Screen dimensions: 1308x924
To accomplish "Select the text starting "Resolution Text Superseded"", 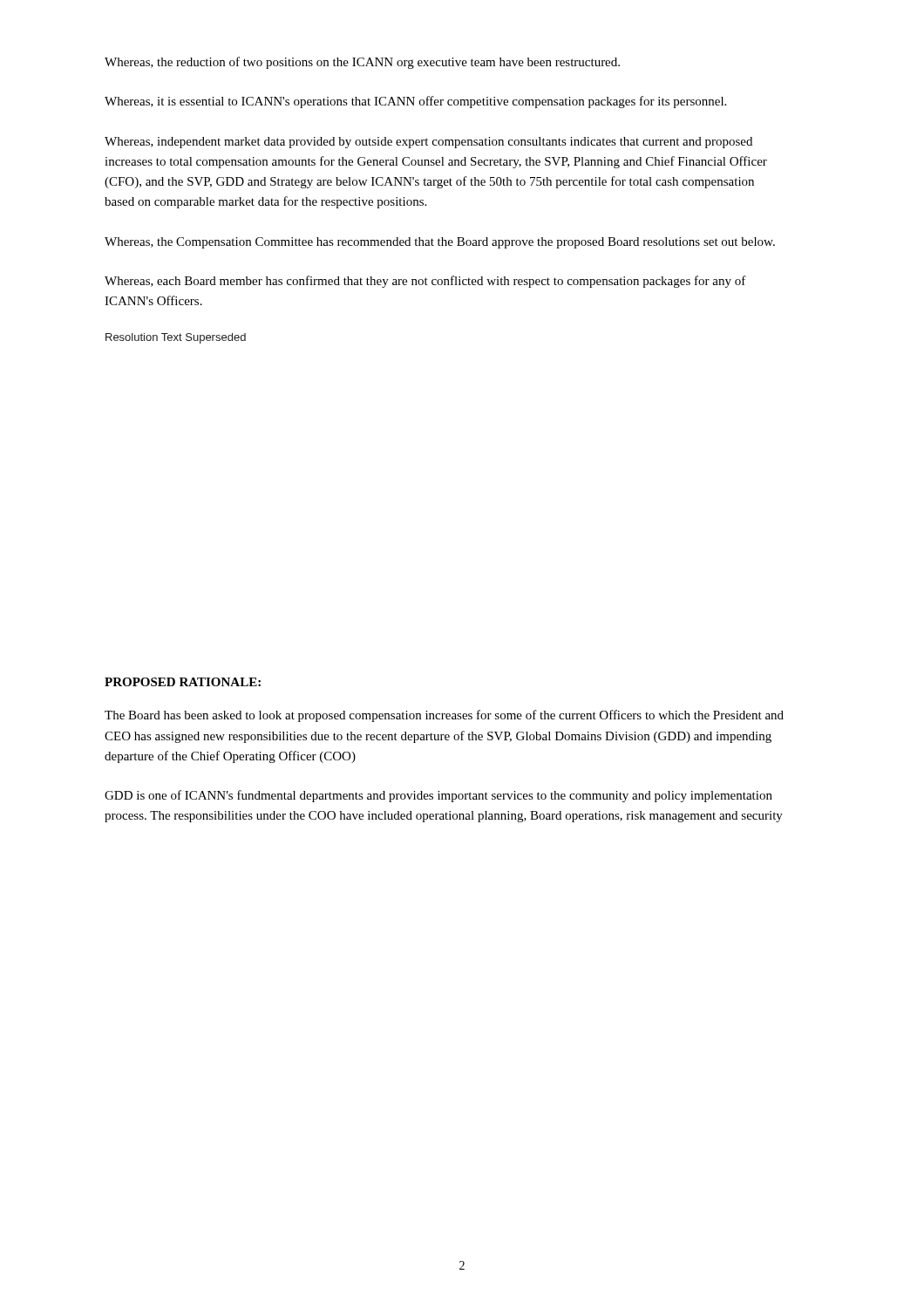I will (x=175, y=337).
